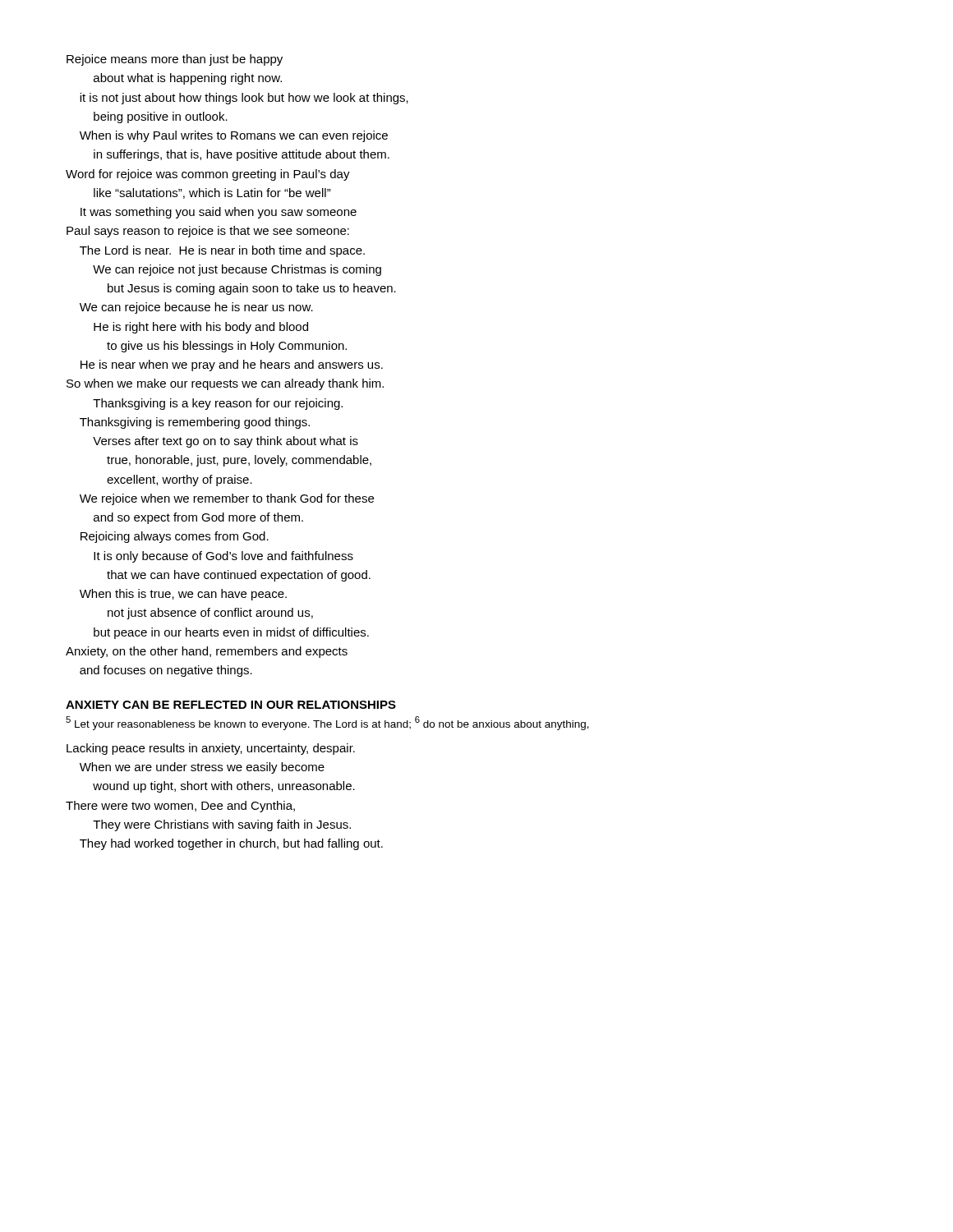Find the section header containing "ANXIETY CAN BE REFLECTED IN OUR RELATIONSHIPS"
The image size is (953, 1232).
click(x=231, y=705)
